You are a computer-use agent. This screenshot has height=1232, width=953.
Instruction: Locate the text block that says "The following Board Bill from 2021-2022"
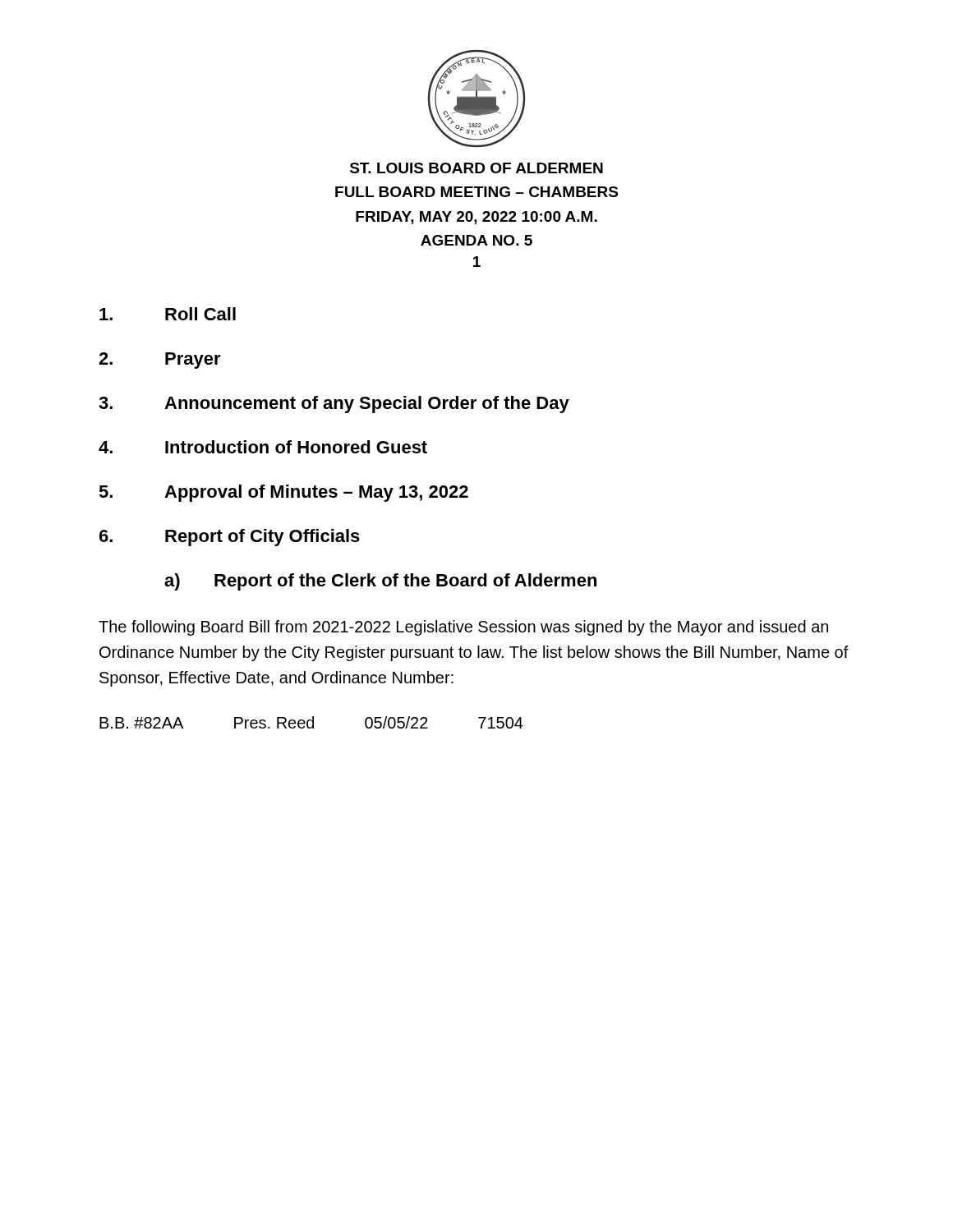tap(473, 652)
